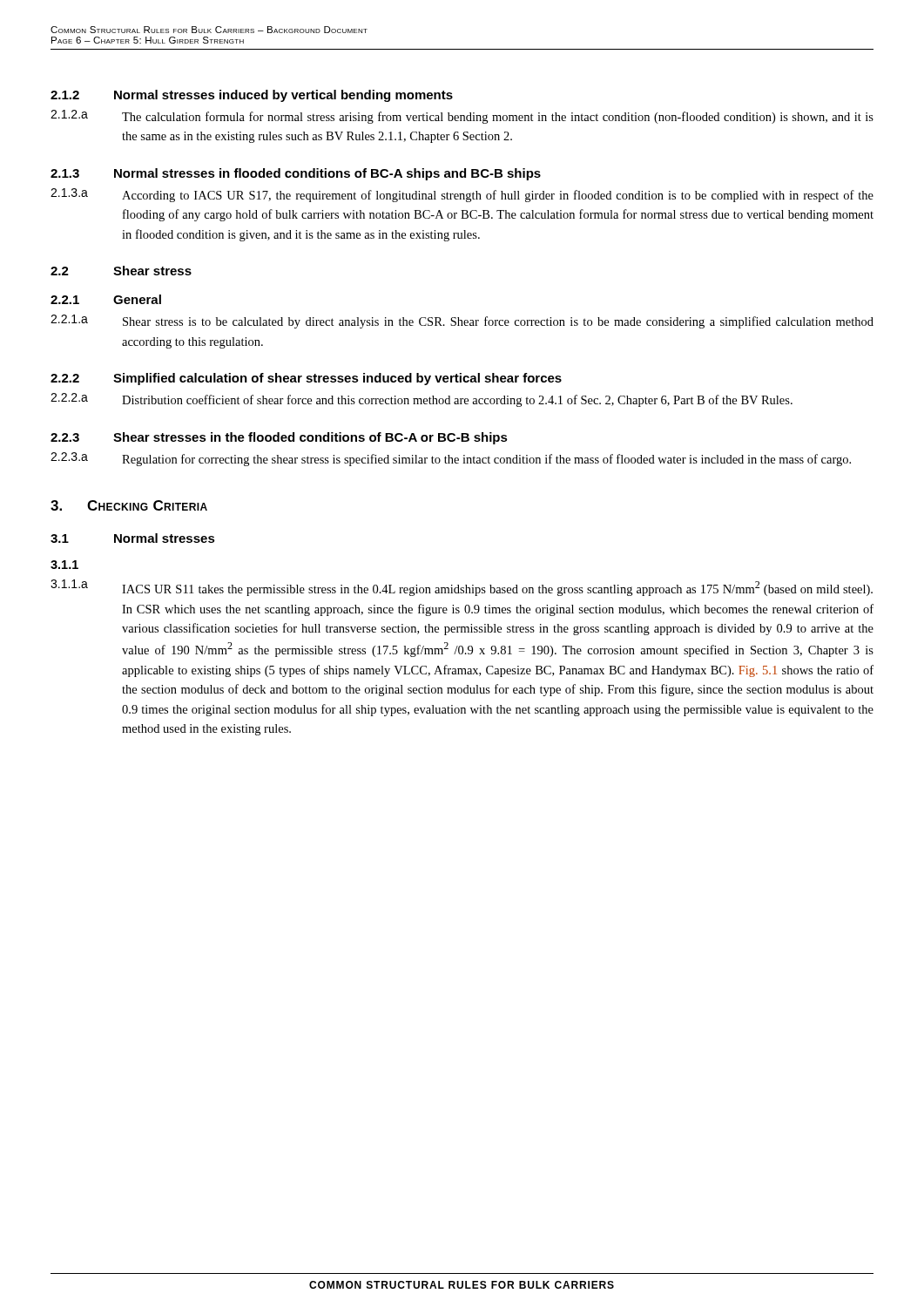Viewport: 924px width, 1307px height.
Task: Select the text block containing "1.1.a IACS UR S11 takes the permissible stress"
Action: (462, 658)
